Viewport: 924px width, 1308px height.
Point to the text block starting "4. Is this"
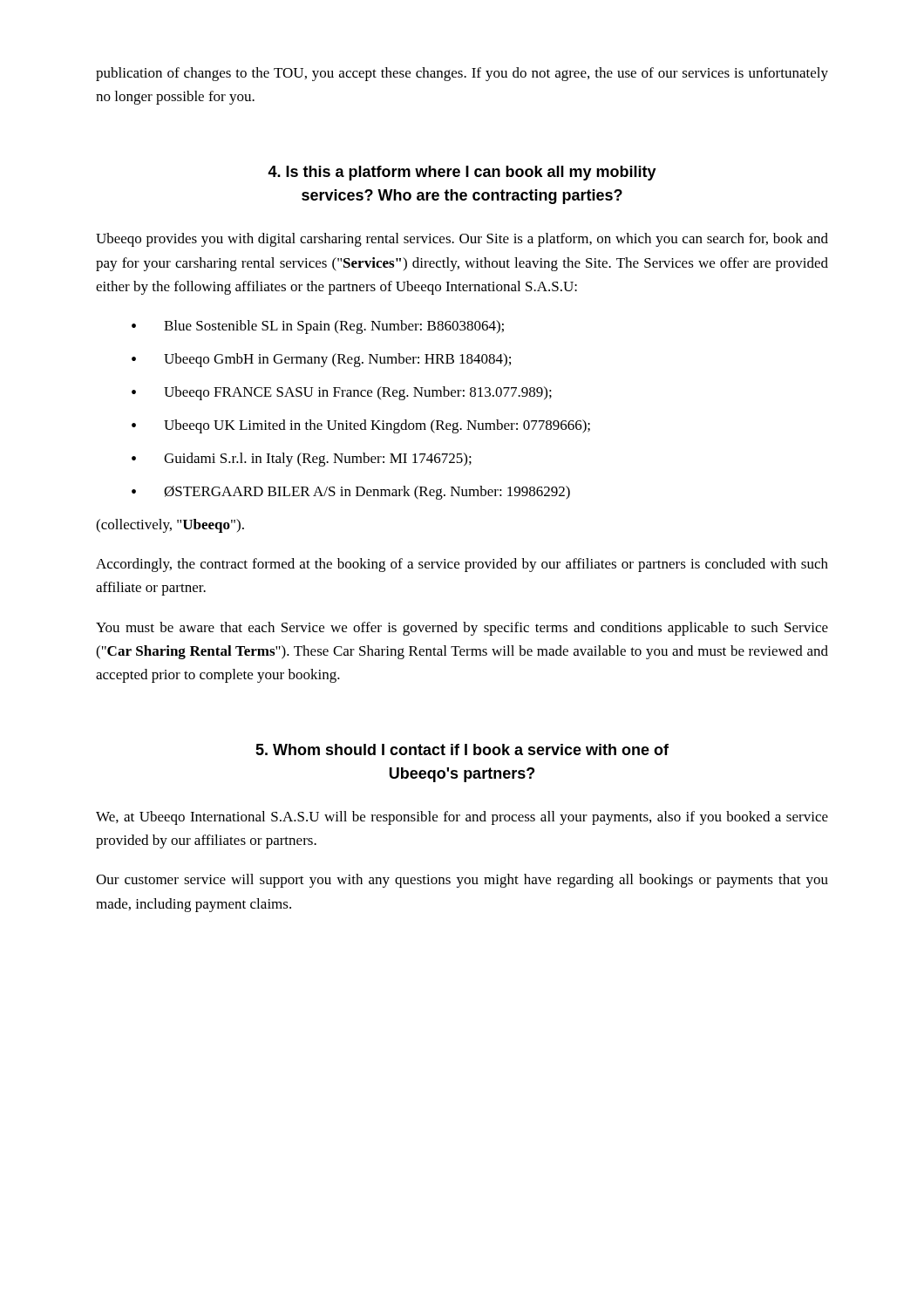click(x=462, y=184)
